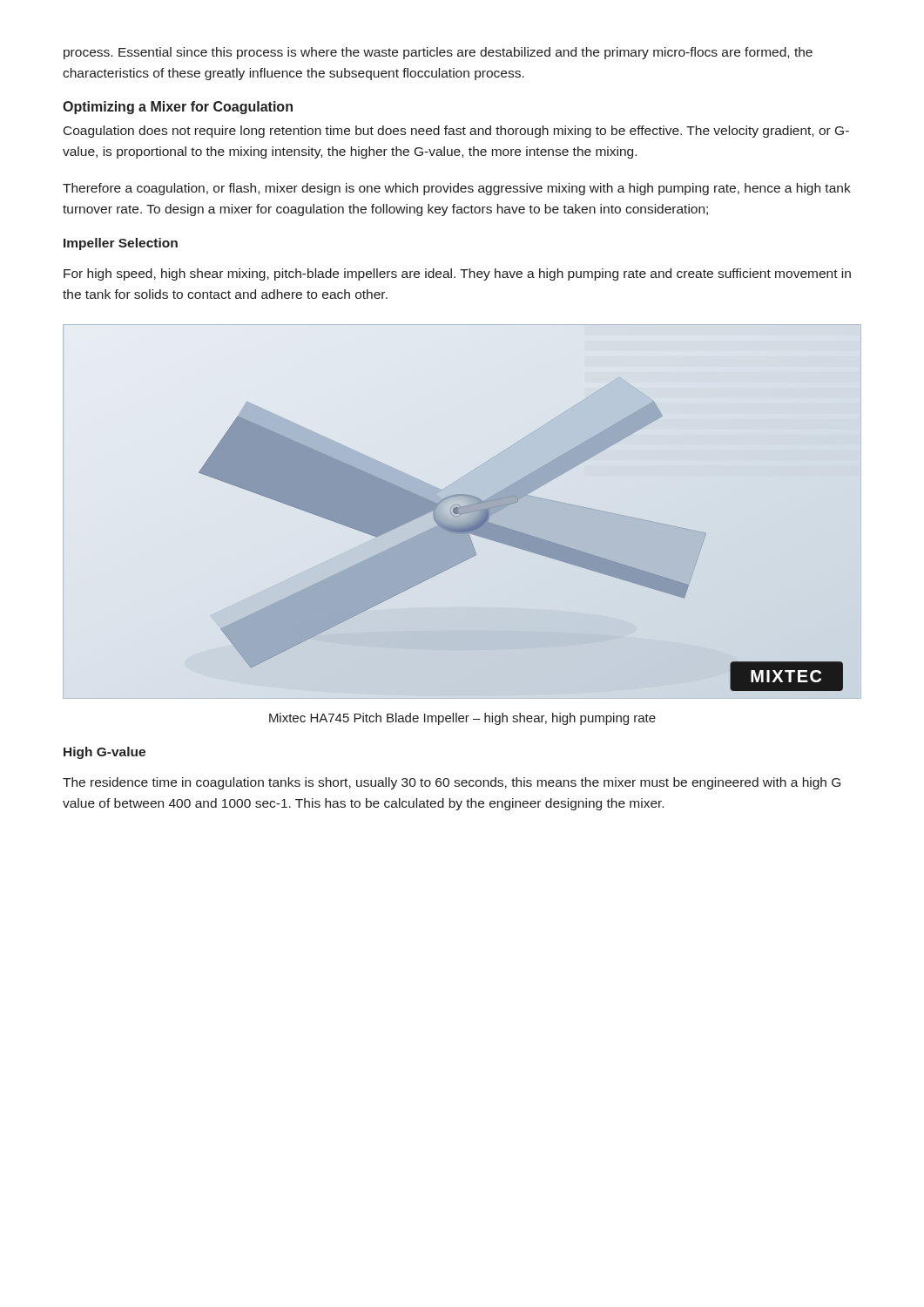Click on the region starting "Optimizing a Mixer for Coagulation"
The width and height of the screenshot is (924, 1307).
178,107
